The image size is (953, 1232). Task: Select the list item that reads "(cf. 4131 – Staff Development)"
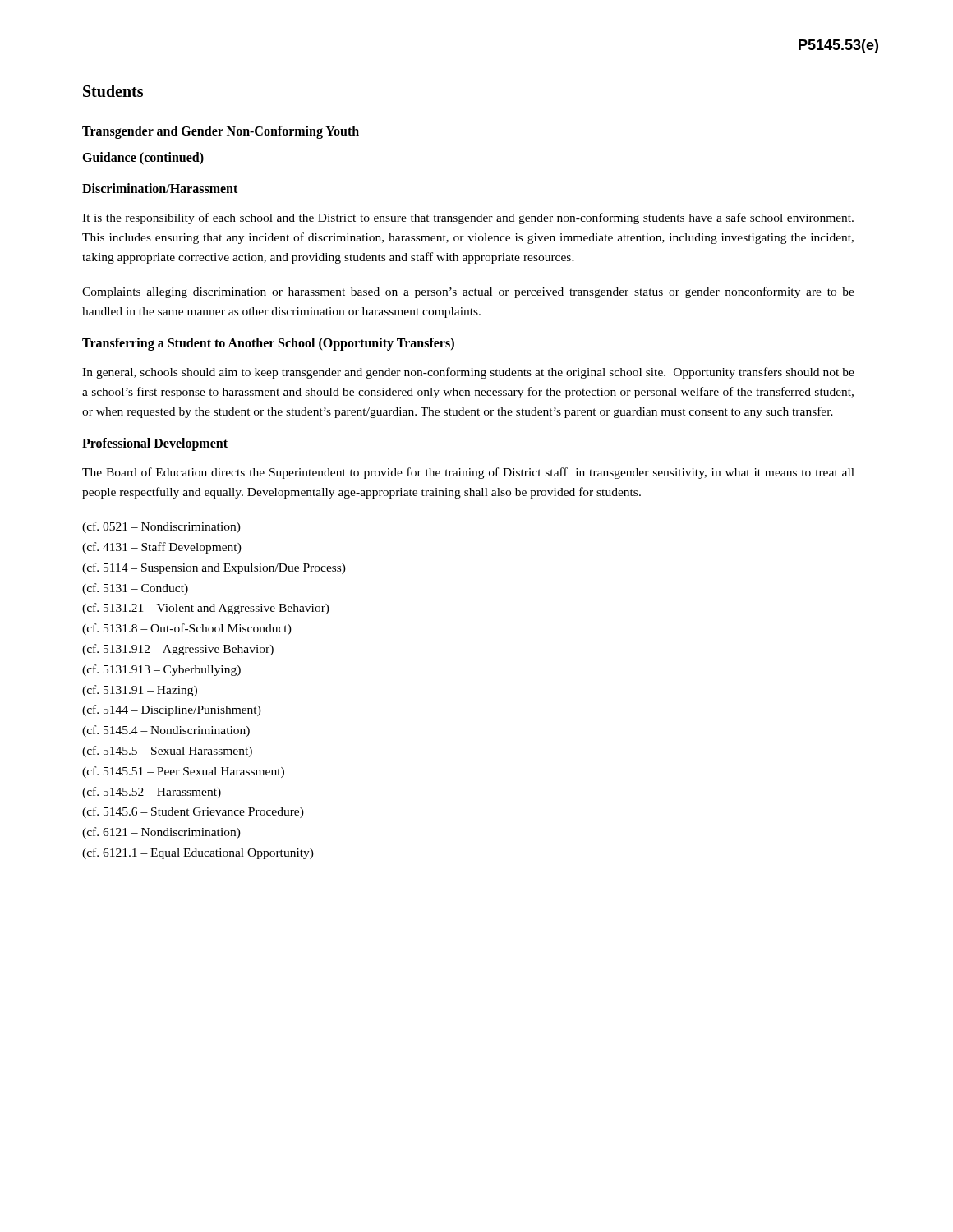click(x=162, y=547)
